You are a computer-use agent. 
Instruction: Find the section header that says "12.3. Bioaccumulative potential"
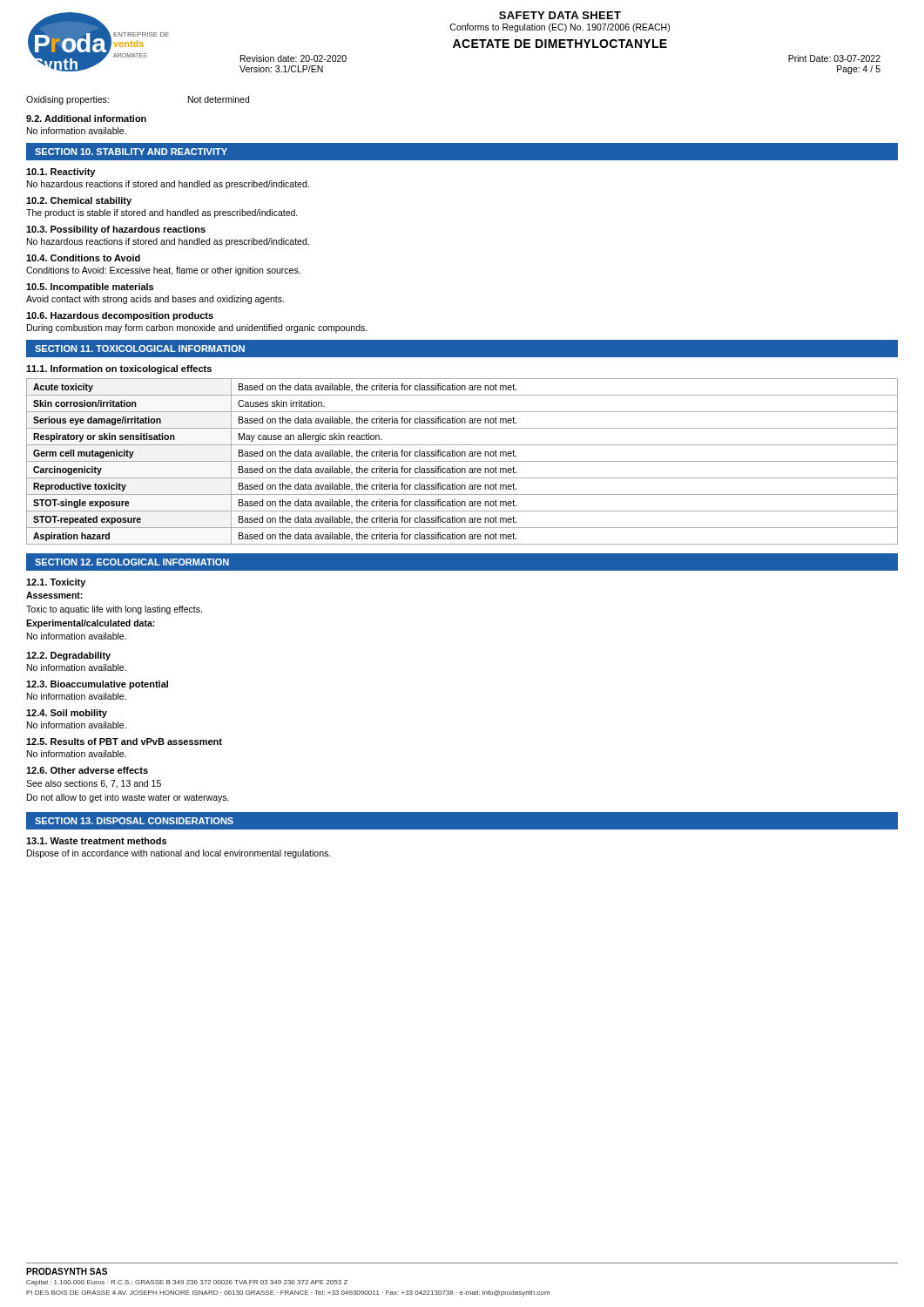pyautogui.click(x=97, y=684)
